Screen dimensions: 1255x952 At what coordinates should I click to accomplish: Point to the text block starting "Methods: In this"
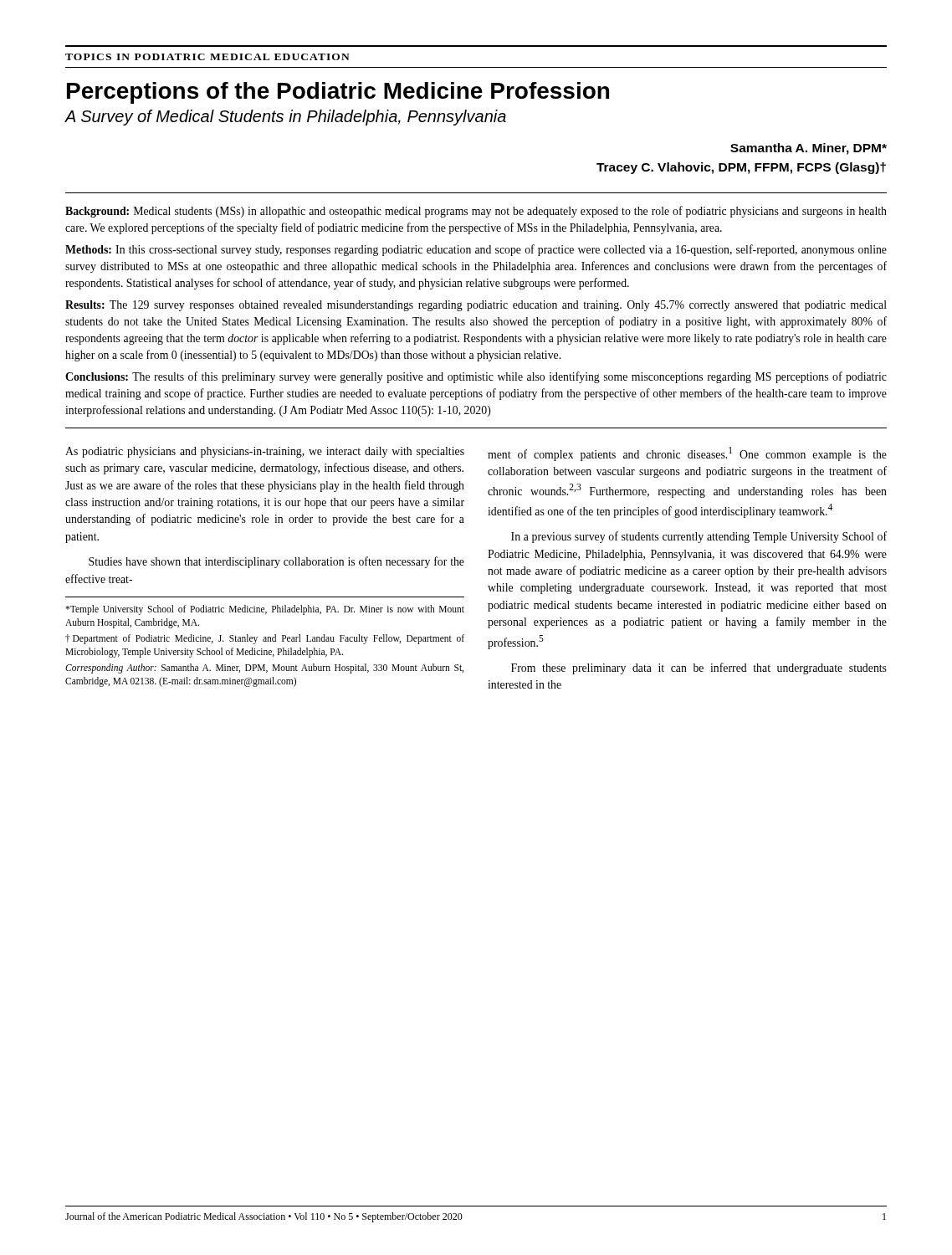[x=476, y=266]
